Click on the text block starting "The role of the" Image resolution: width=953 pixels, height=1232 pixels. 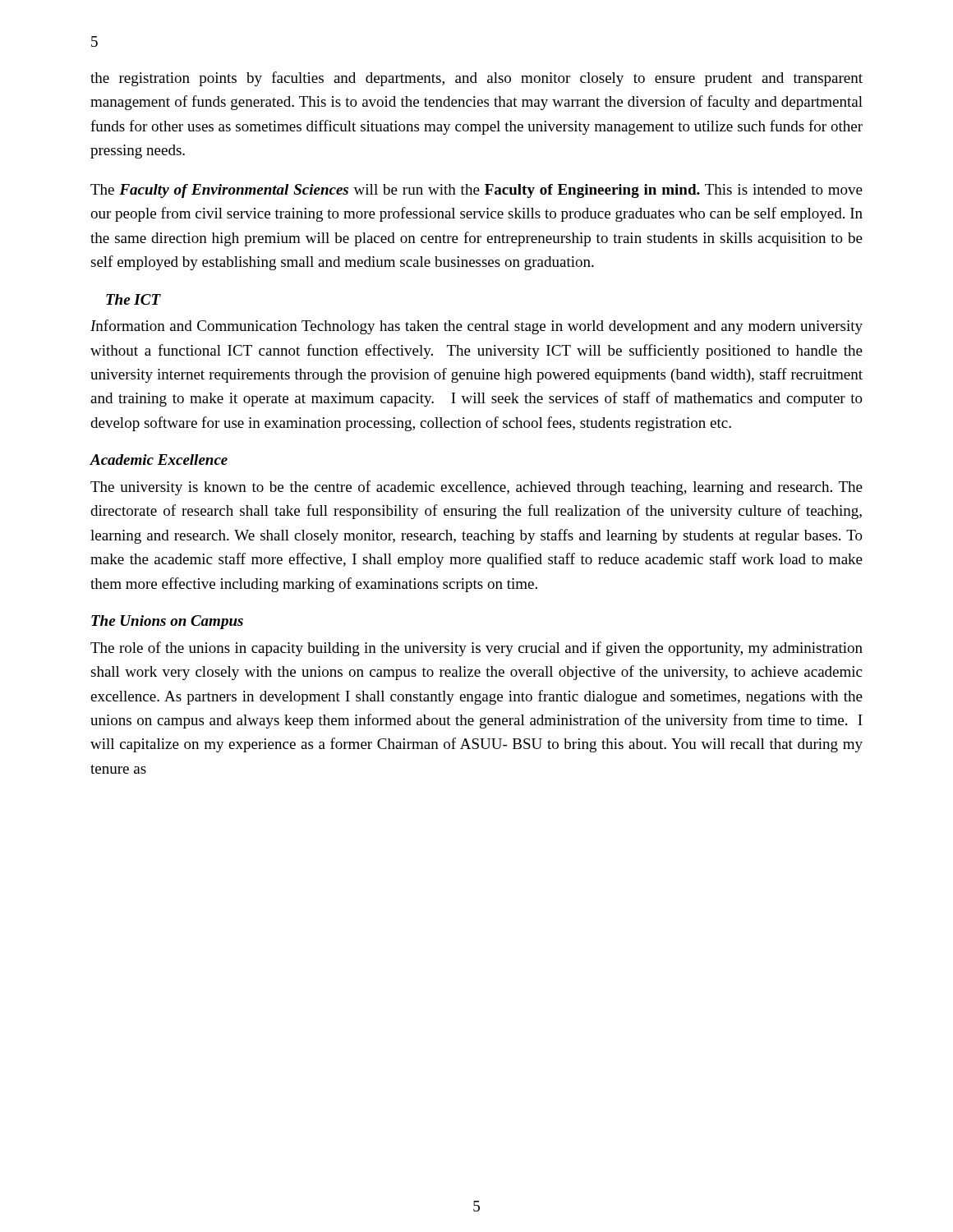tap(476, 708)
